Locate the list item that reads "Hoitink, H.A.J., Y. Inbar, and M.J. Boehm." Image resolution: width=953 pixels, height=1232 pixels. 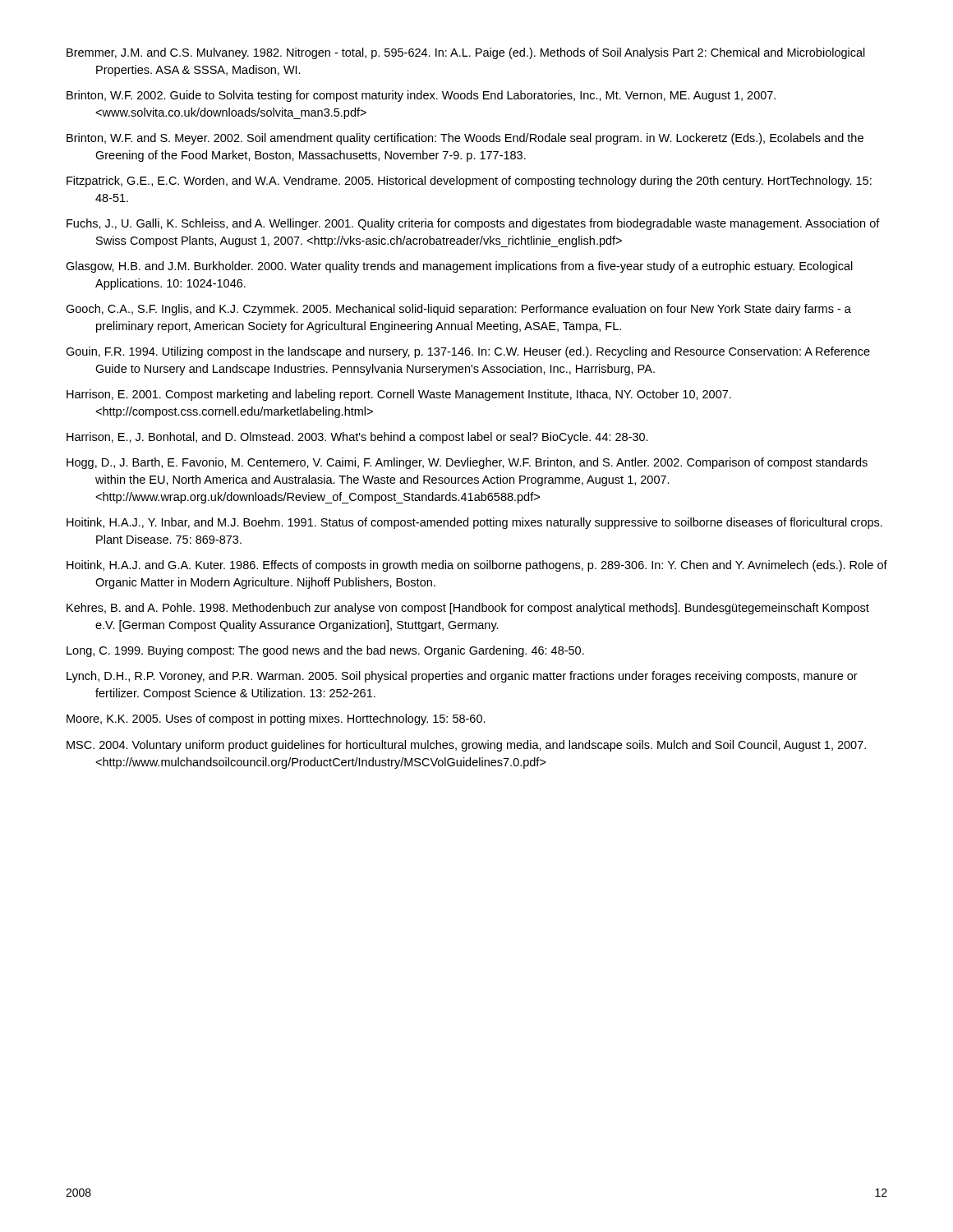tap(474, 531)
